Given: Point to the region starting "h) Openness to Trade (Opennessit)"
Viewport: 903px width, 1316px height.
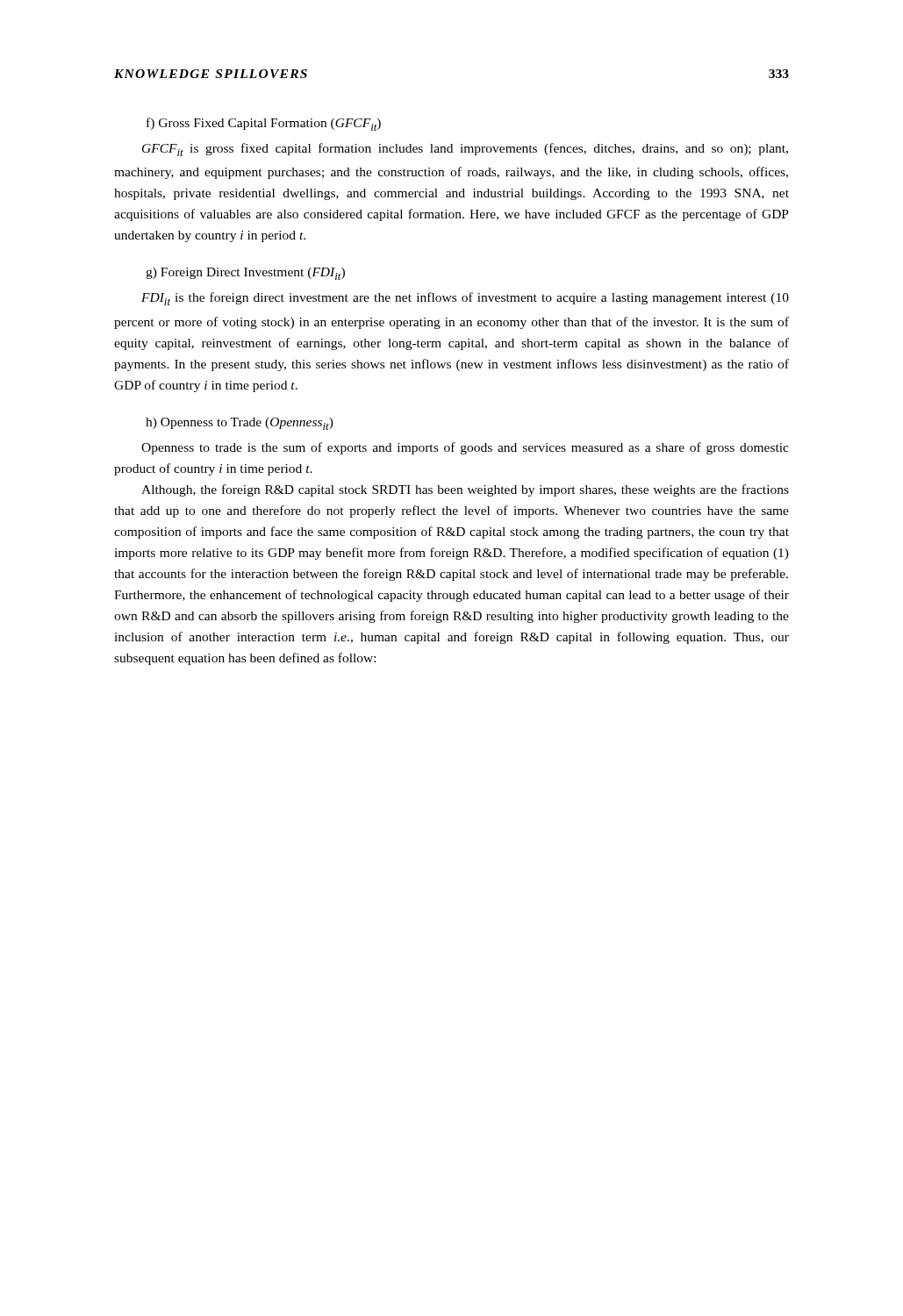Looking at the screenshot, I should 239,423.
